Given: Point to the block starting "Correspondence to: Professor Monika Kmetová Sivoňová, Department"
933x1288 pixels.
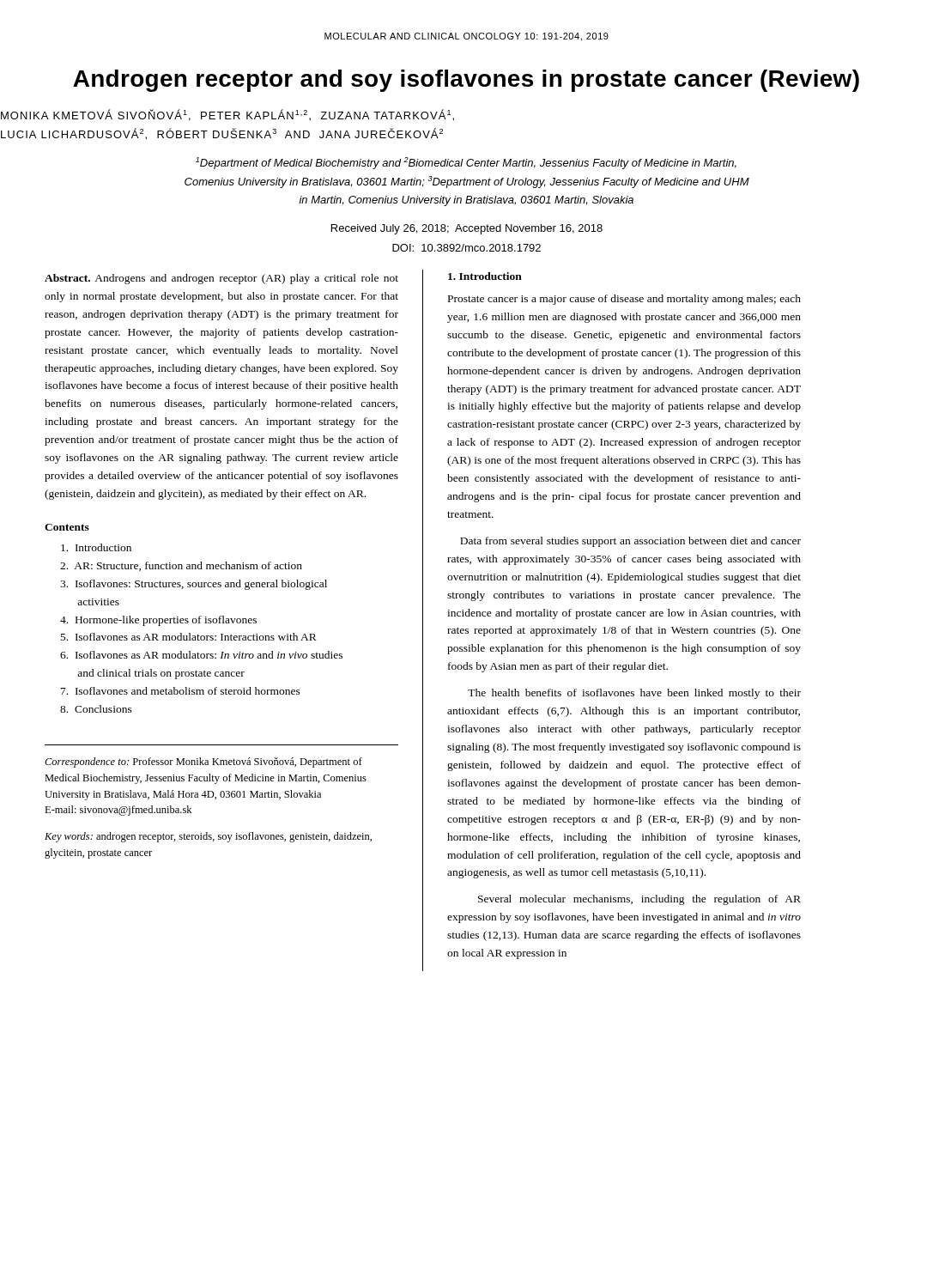Looking at the screenshot, I should tap(205, 786).
